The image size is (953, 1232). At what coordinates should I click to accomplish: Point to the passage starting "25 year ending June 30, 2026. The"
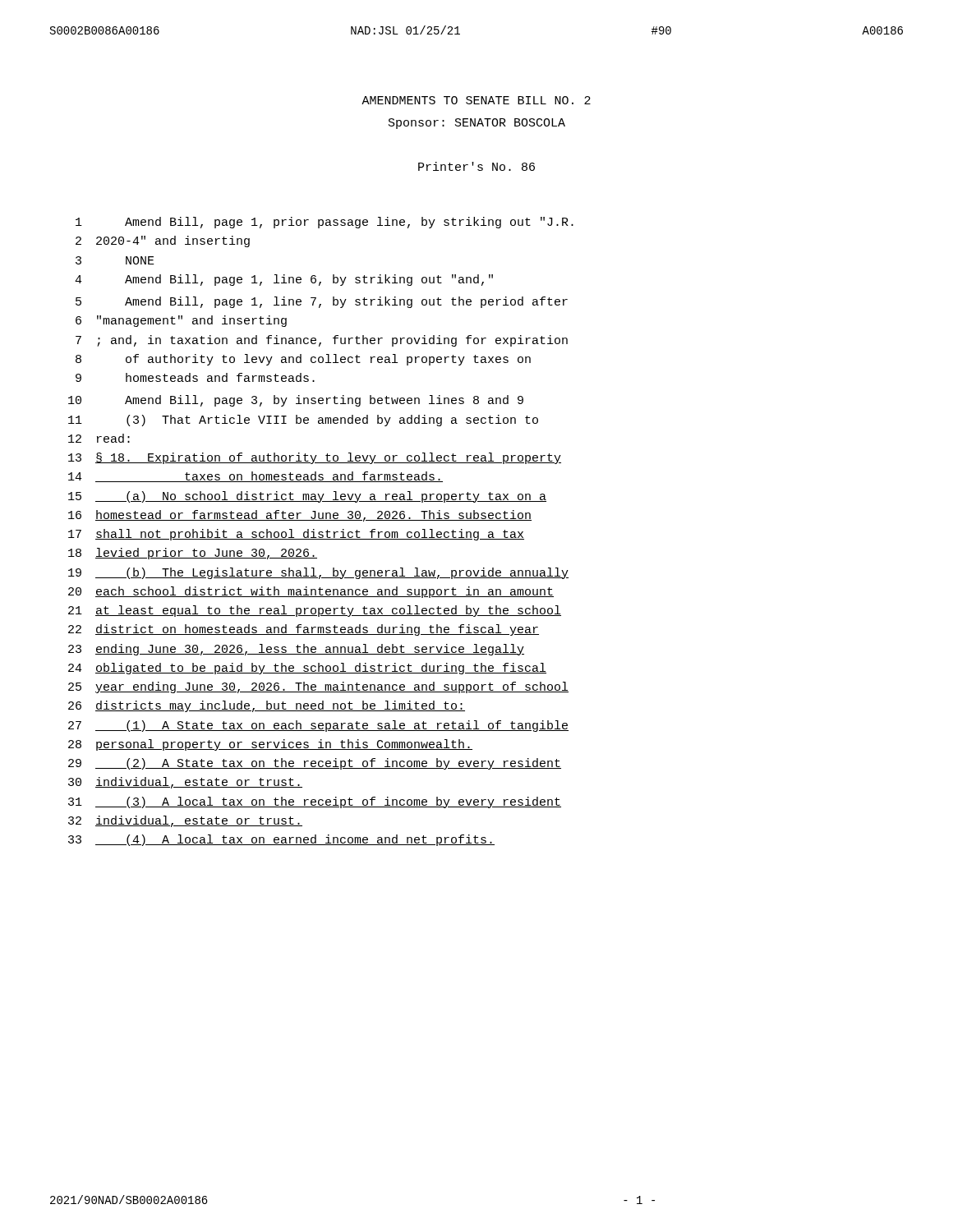coord(476,688)
